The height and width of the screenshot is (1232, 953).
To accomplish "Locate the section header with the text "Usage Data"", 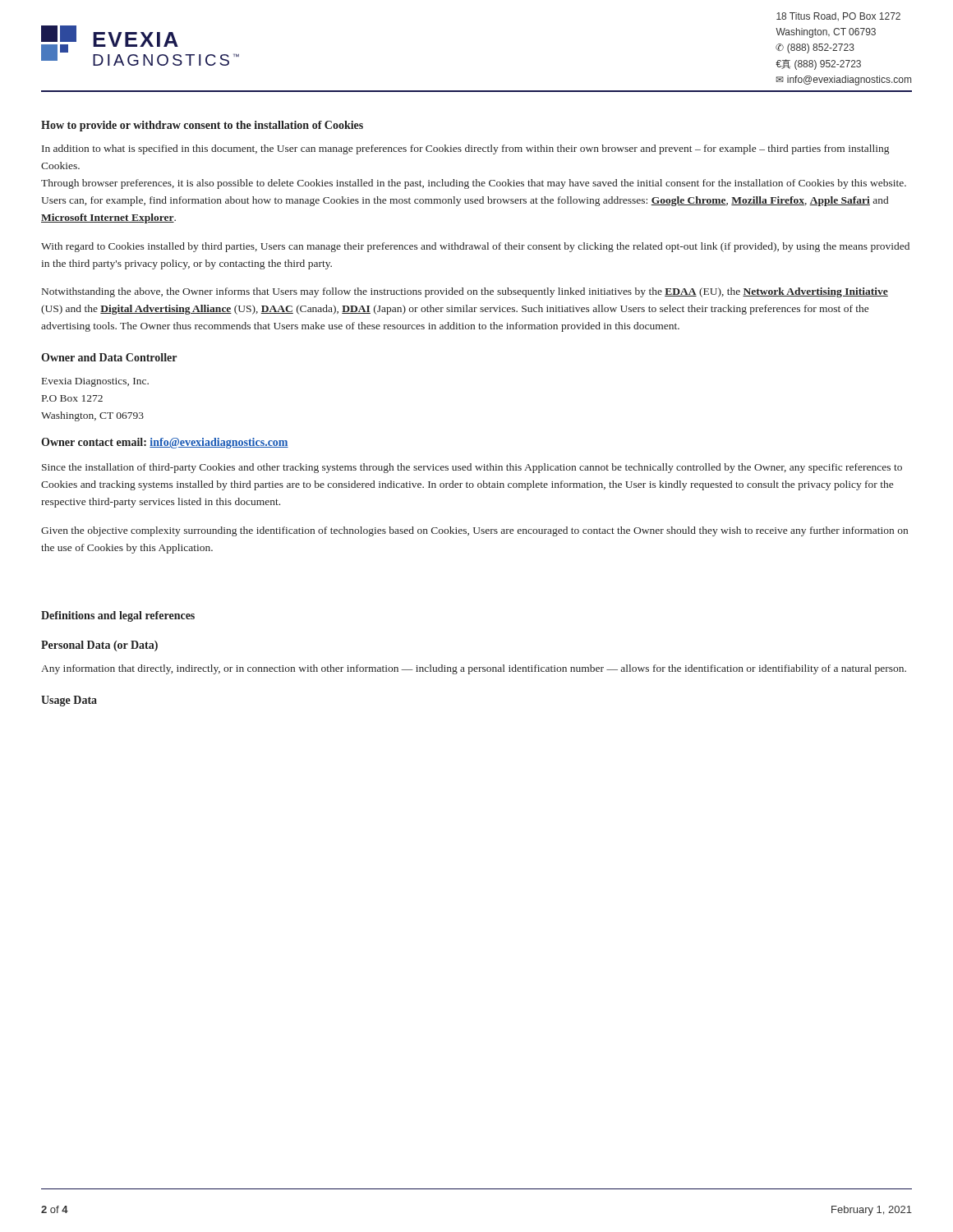I will (69, 700).
